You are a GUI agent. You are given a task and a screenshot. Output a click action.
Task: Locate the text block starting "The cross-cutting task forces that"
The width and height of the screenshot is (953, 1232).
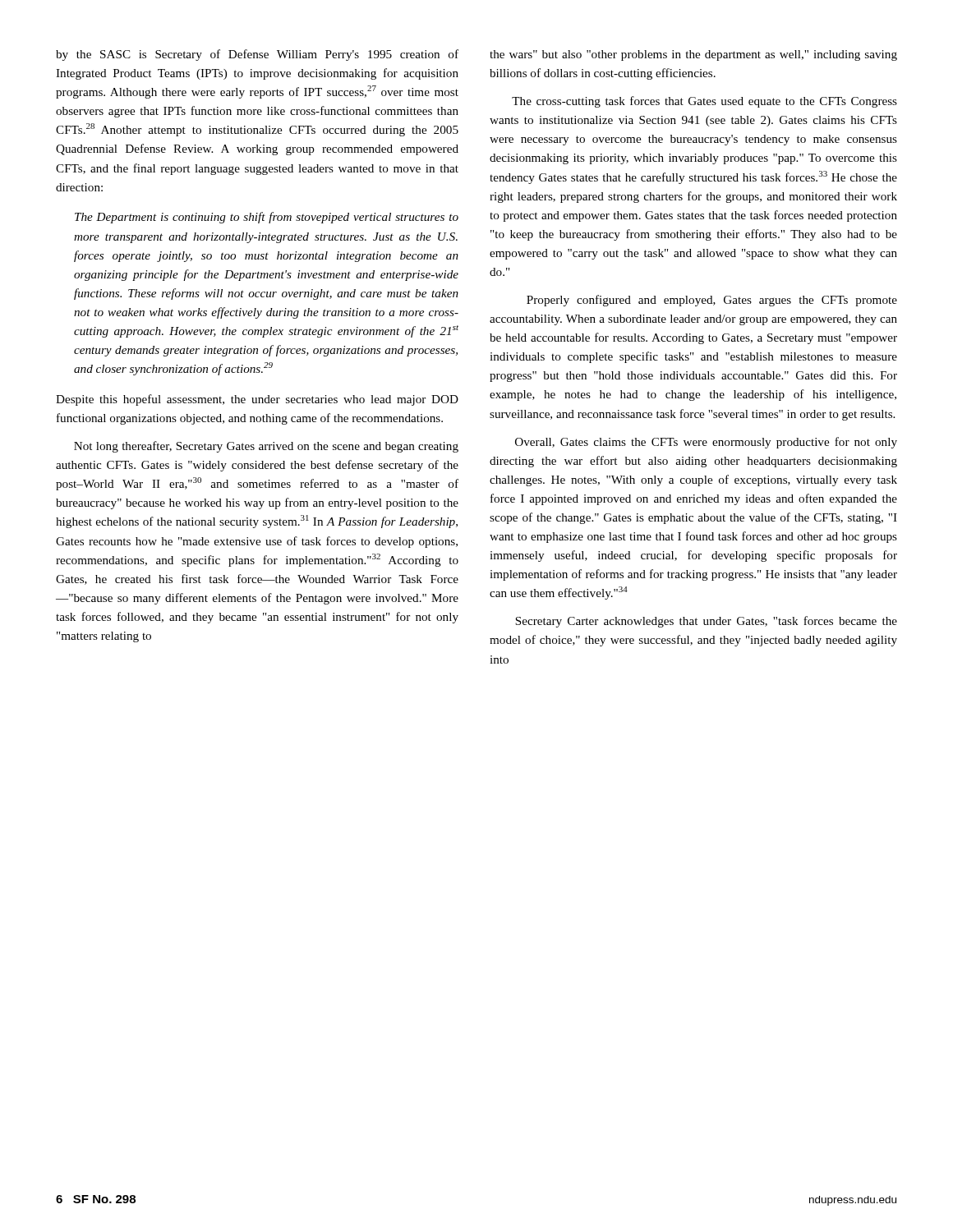point(693,186)
